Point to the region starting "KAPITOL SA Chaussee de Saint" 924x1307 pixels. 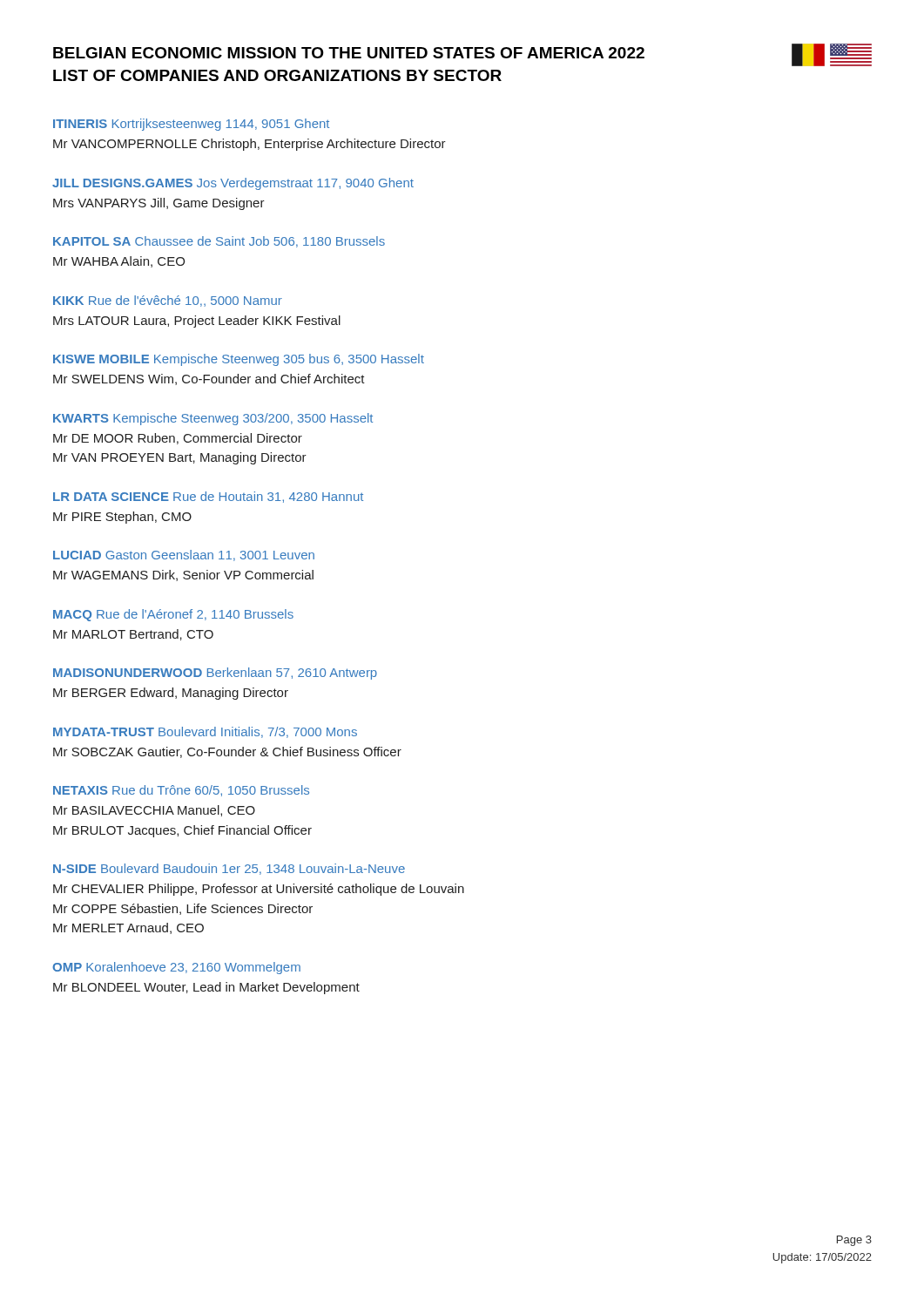pos(219,242)
